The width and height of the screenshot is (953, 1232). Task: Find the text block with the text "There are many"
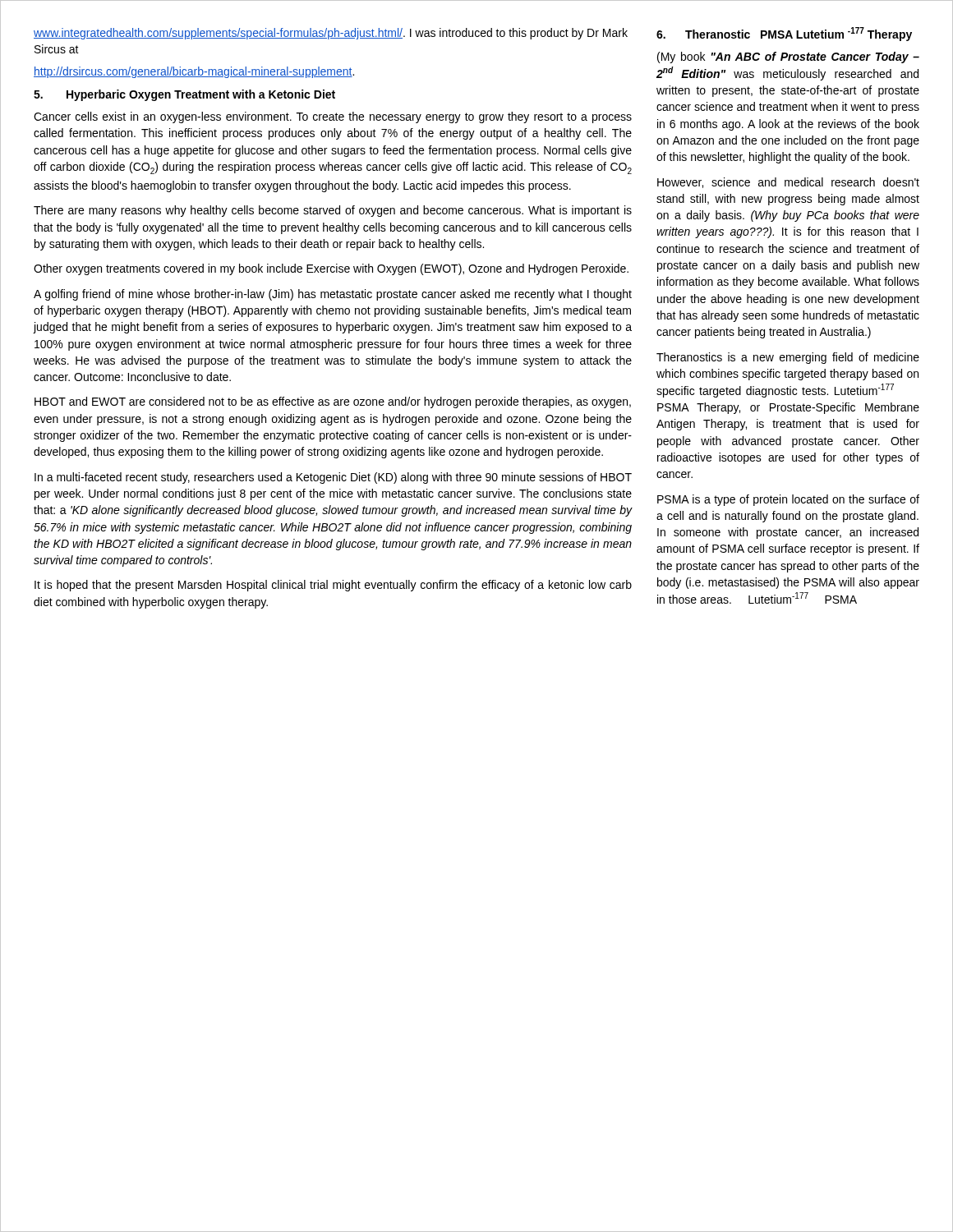tap(333, 227)
